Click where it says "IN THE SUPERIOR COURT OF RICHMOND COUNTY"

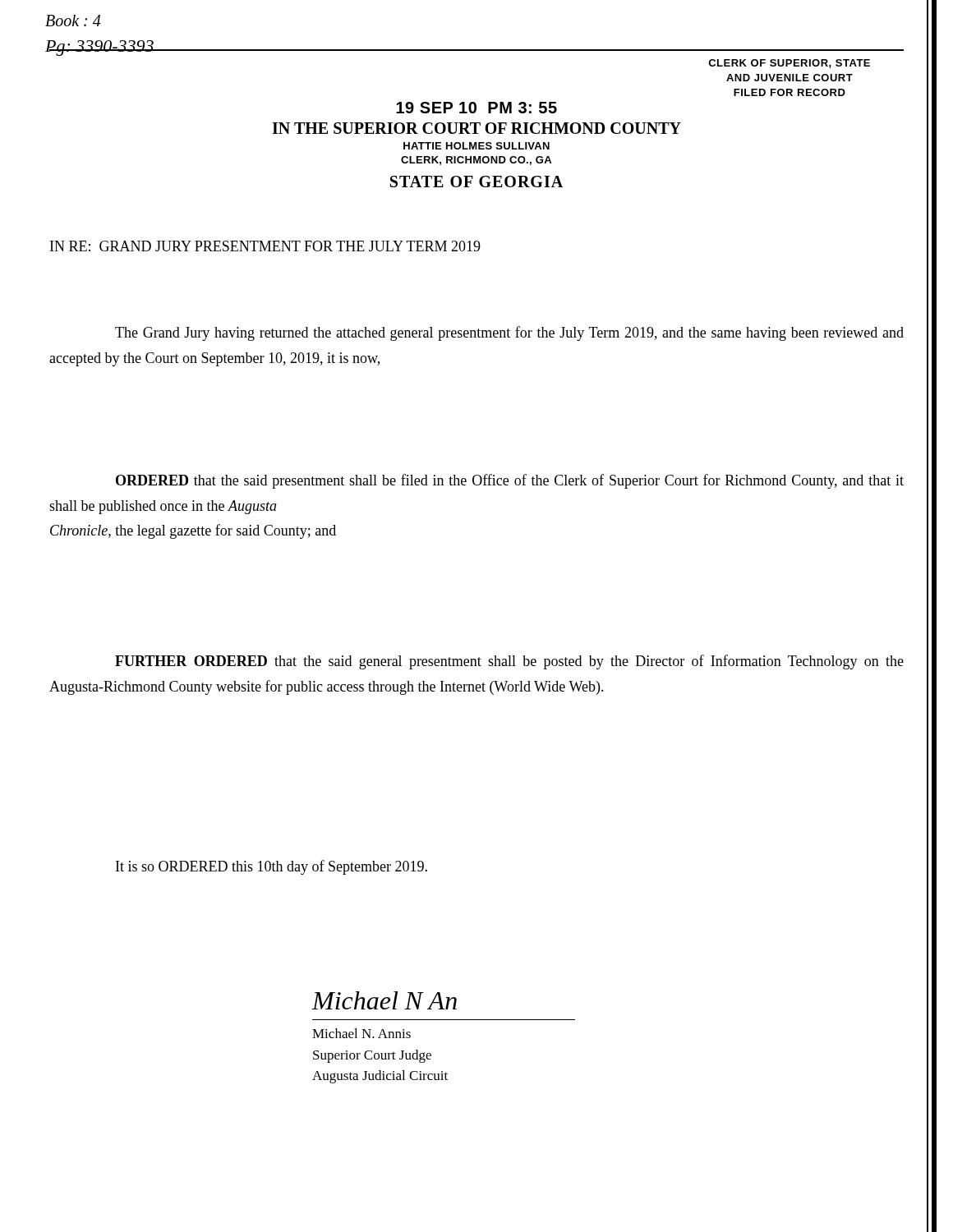(x=476, y=128)
